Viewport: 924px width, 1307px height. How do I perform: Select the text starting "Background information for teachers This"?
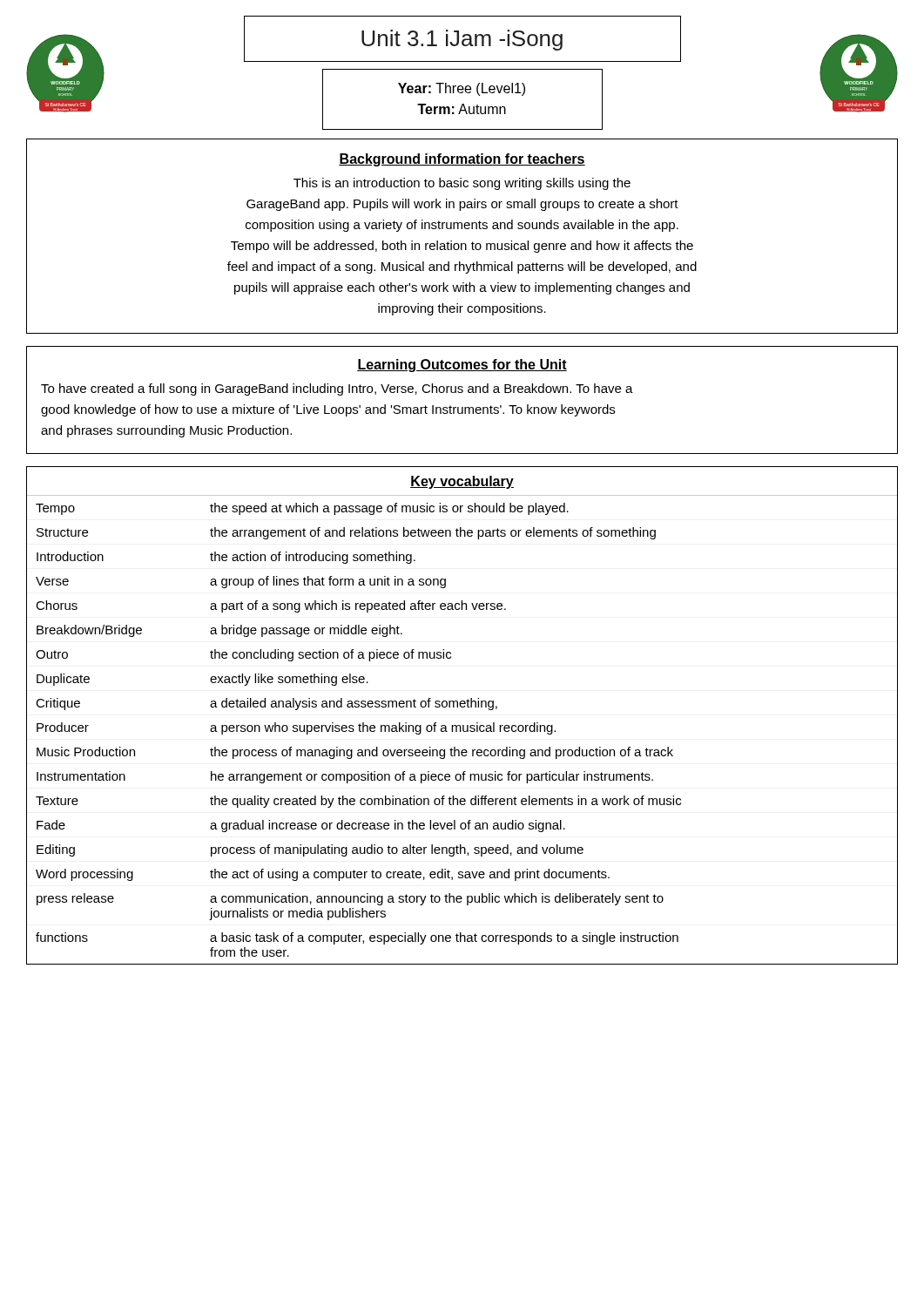(x=462, y=235)
